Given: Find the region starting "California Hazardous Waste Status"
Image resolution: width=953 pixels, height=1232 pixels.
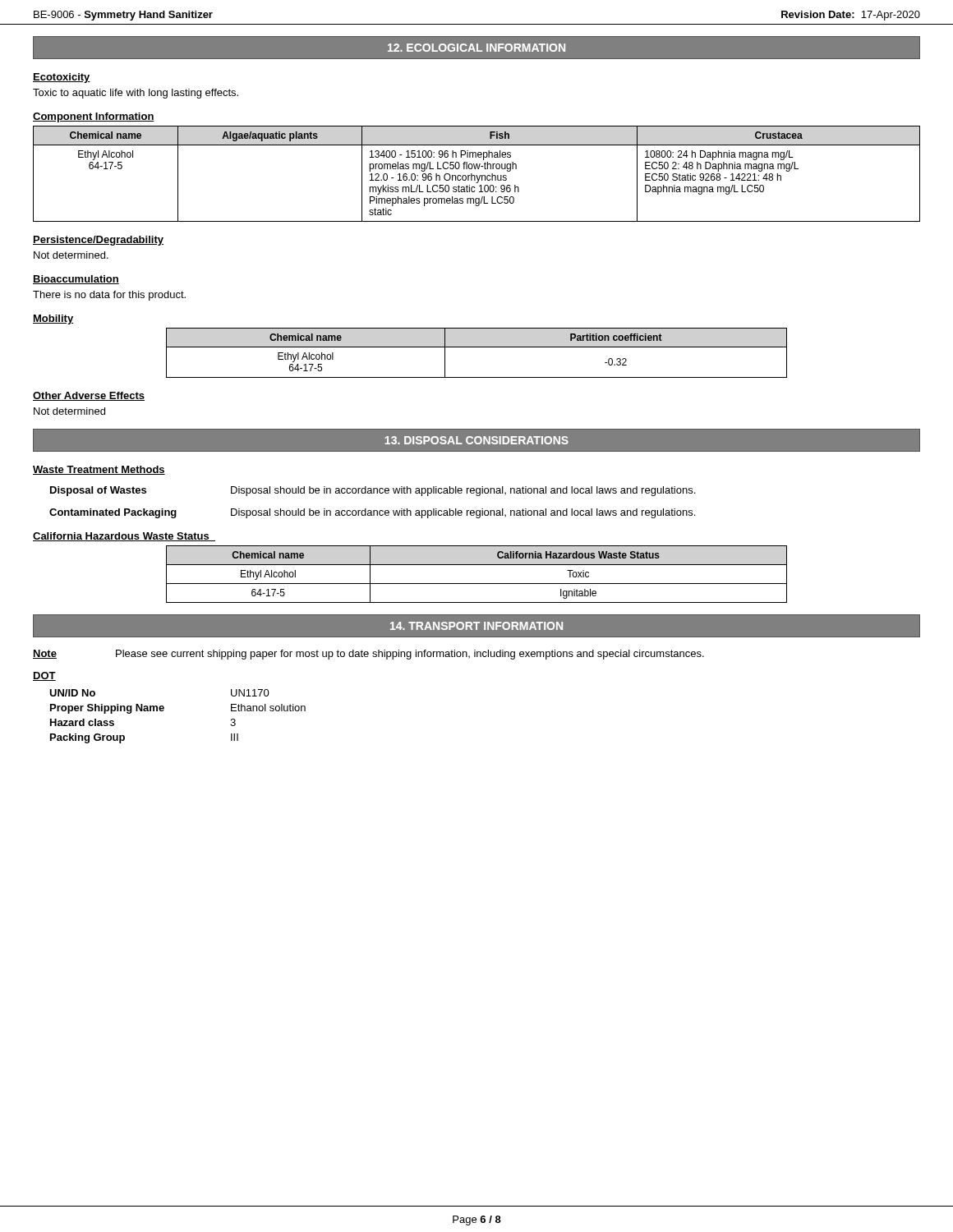Looking at the screenshot, I should coord(124,536).
